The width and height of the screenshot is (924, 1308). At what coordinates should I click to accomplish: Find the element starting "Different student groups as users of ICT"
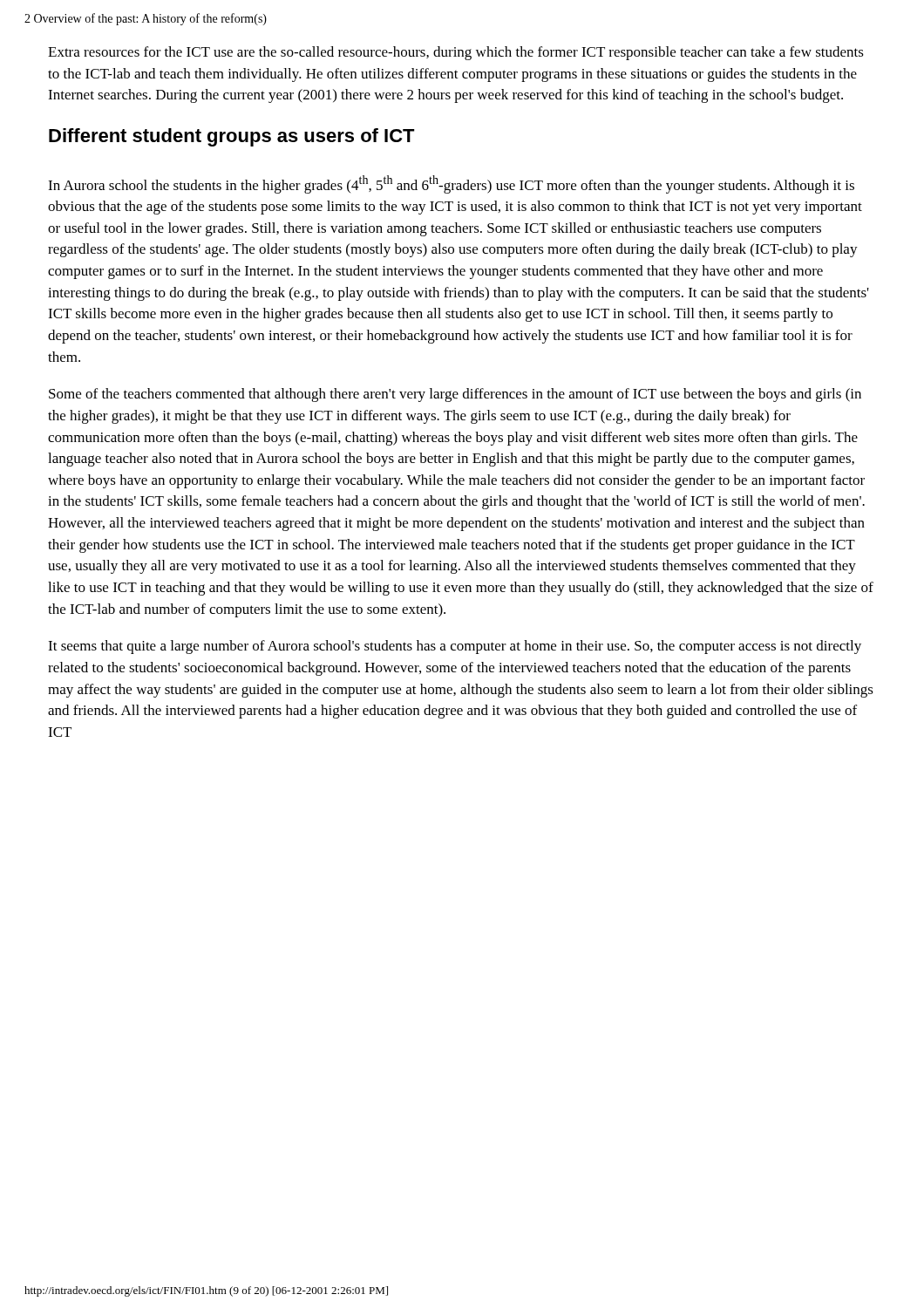tap(231, 136)
